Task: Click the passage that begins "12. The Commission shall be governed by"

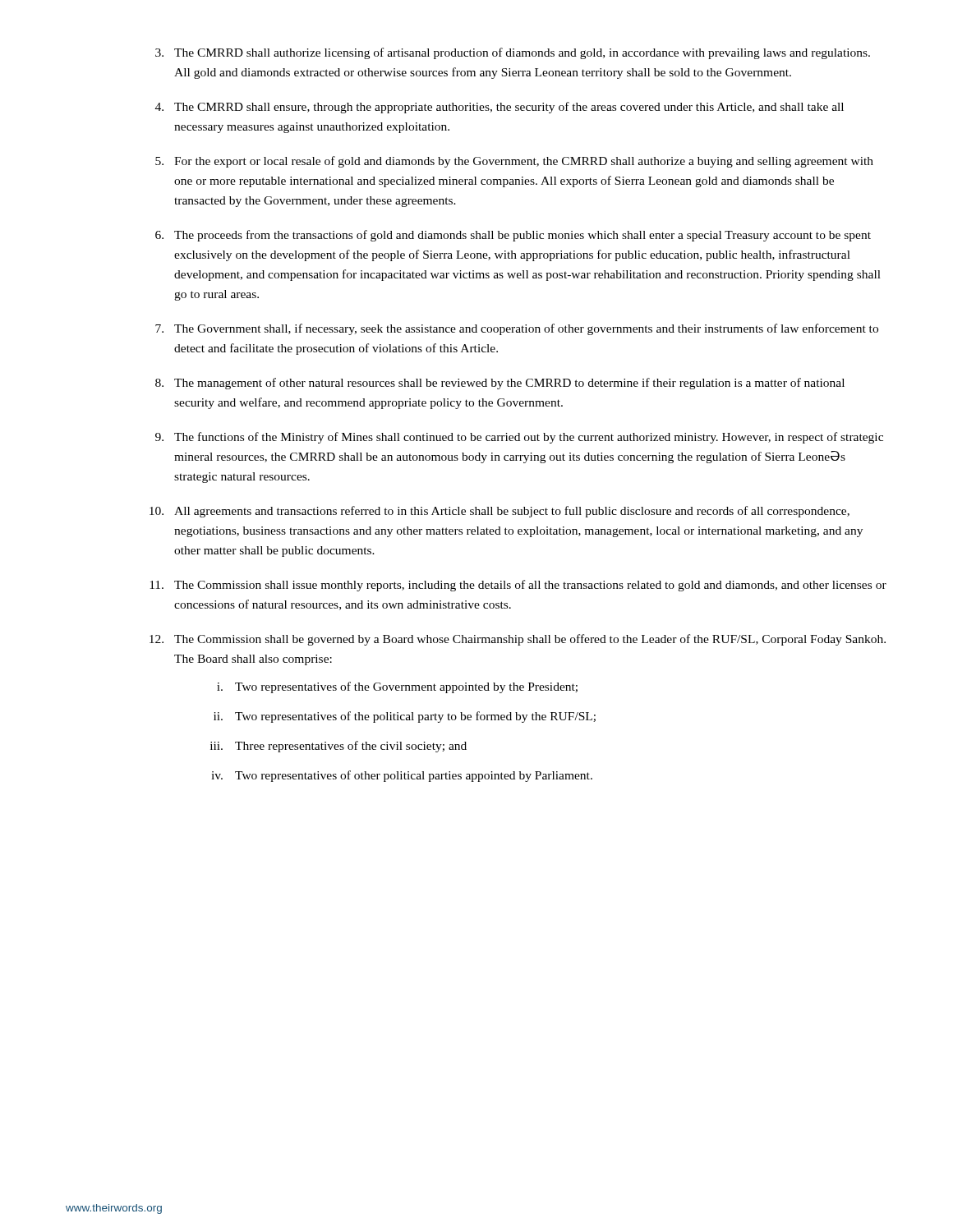Action: [x=504, y=712]
